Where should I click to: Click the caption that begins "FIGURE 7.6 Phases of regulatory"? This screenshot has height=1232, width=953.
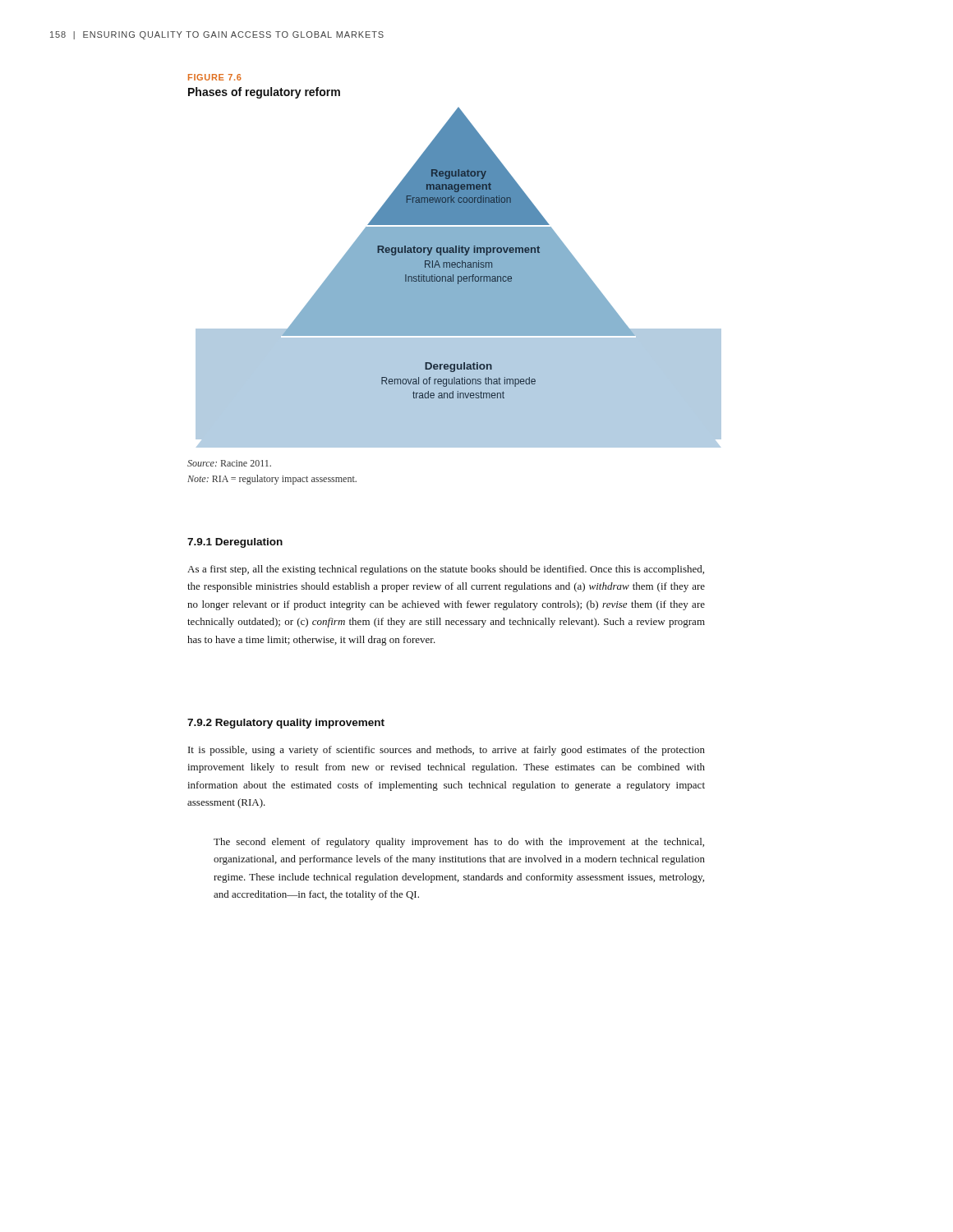tap(264, 85)
